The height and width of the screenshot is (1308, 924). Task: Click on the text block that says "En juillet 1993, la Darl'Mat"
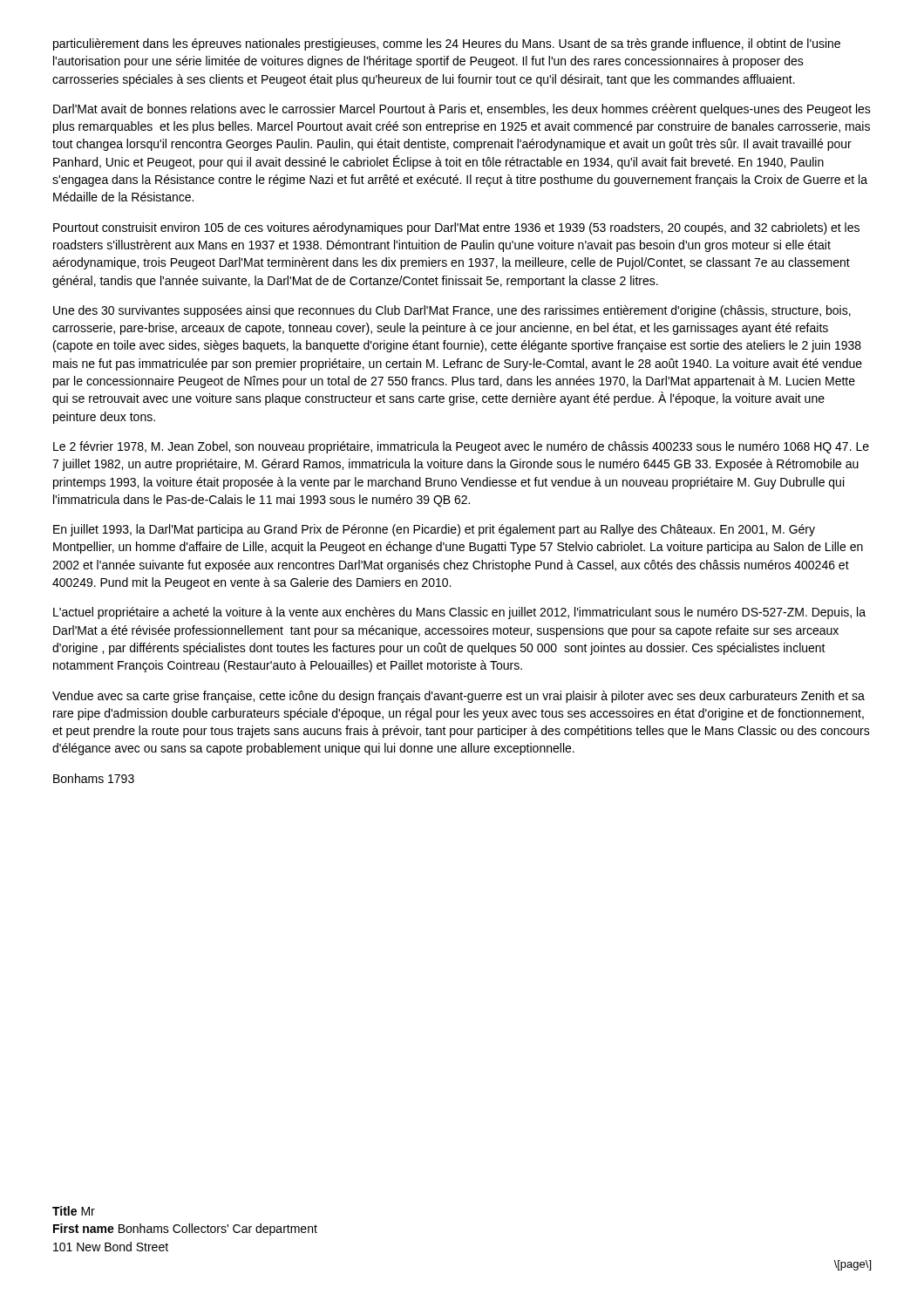[458, 556]
